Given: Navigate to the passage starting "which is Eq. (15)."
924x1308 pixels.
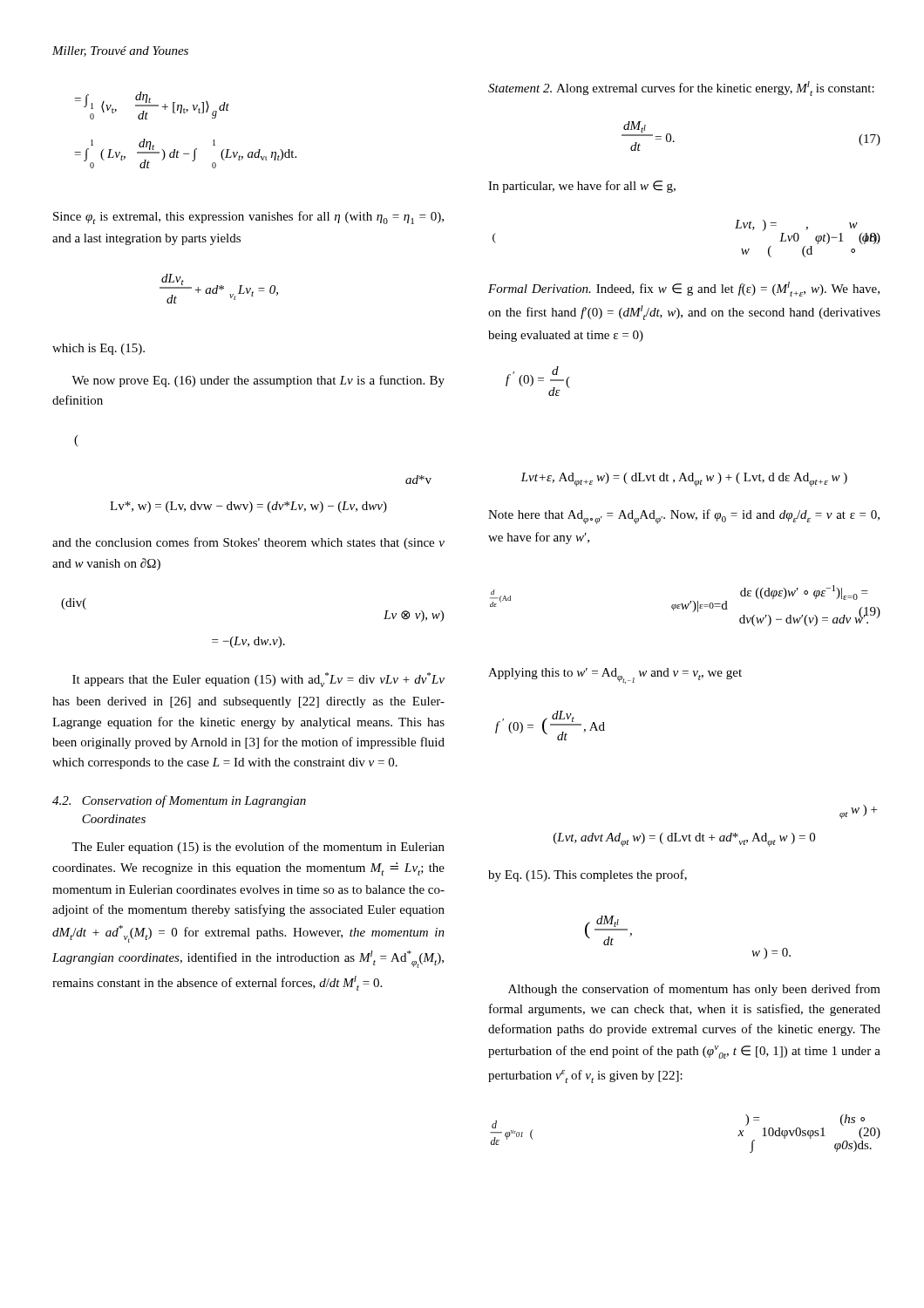Looking at the screenshot, I should 99,348.
